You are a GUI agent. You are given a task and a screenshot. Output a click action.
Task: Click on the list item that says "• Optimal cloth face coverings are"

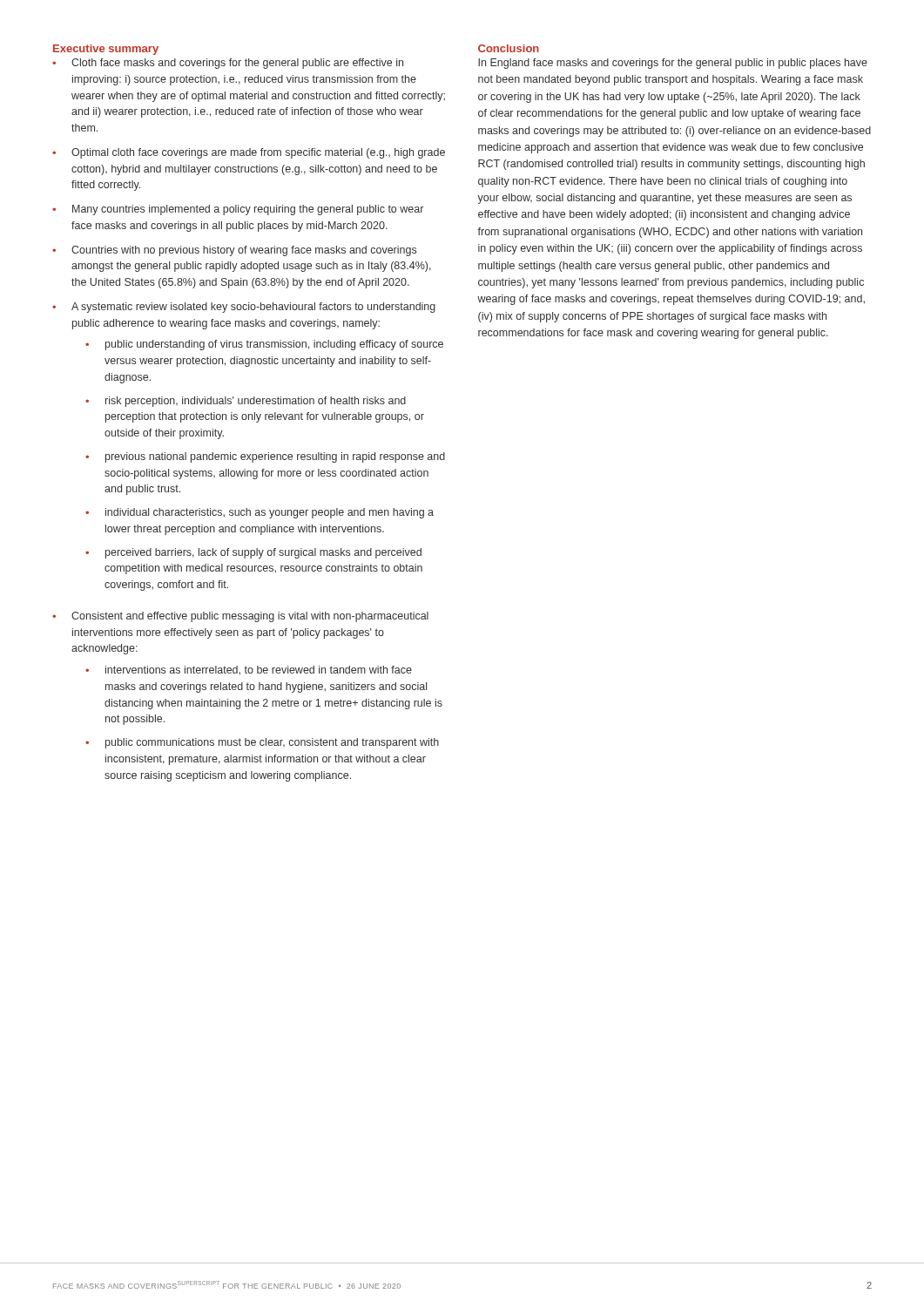(249, 169)
